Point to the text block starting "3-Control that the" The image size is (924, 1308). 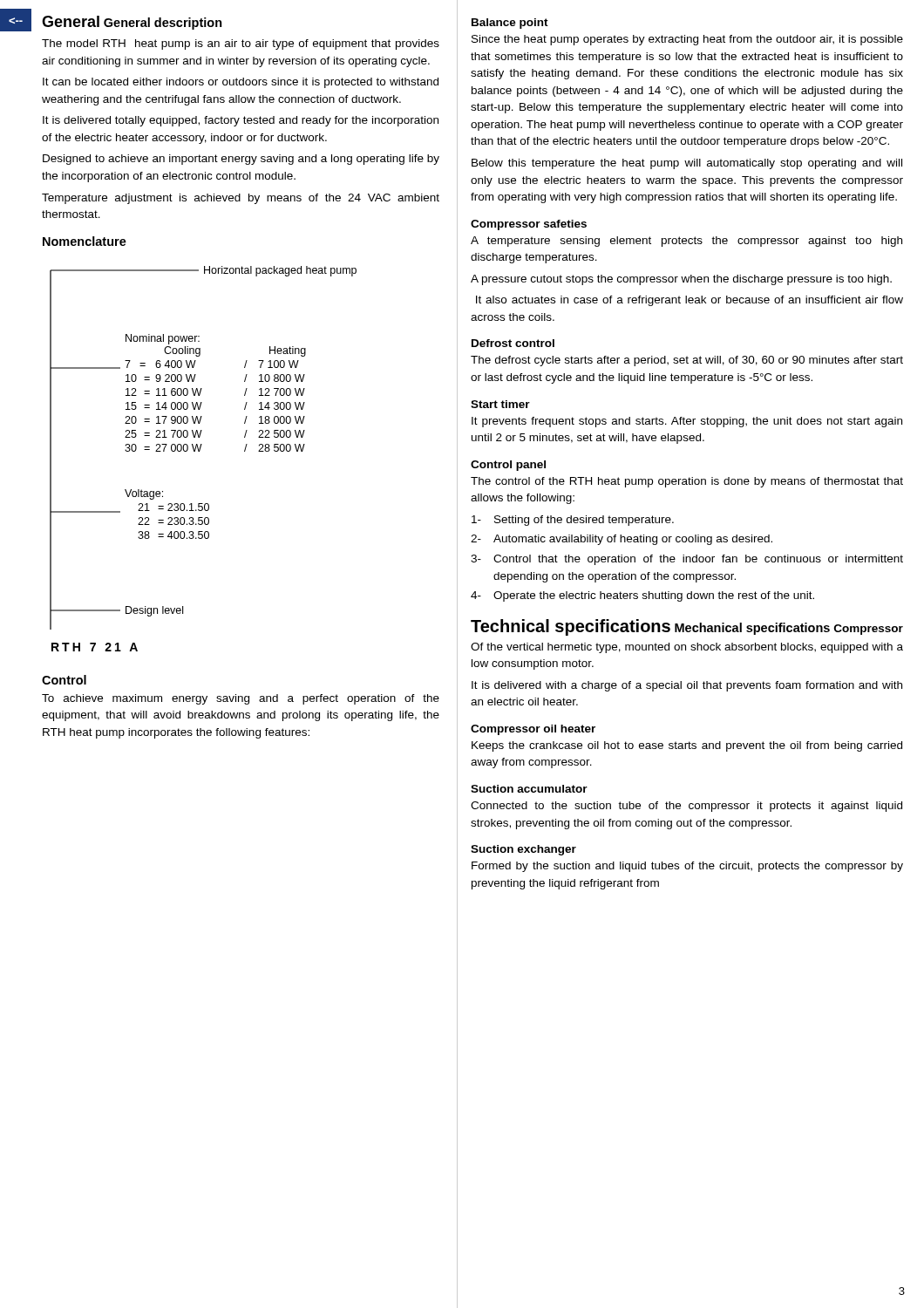click(687, 567)
